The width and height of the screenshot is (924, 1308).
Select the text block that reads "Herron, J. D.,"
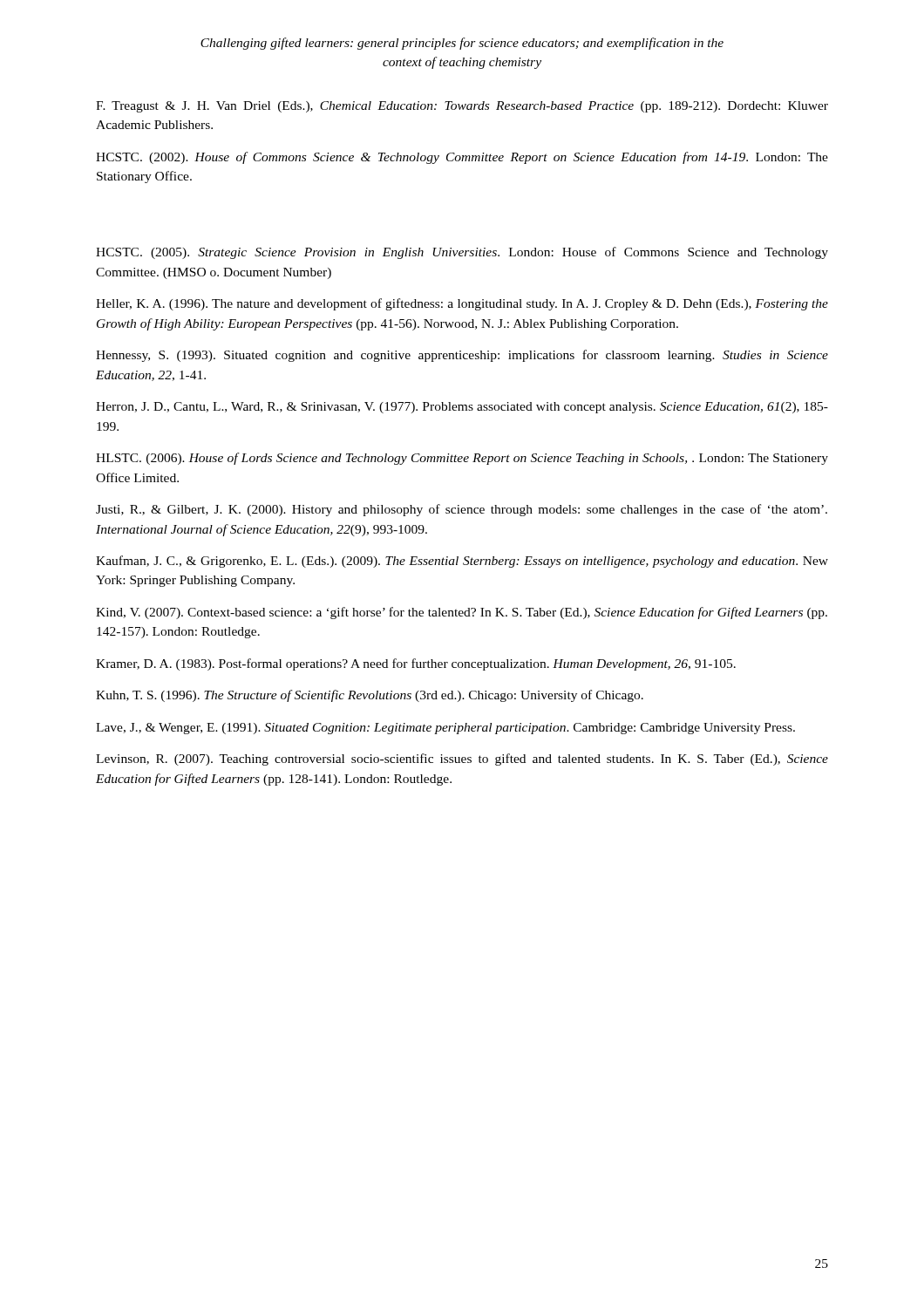462,416
